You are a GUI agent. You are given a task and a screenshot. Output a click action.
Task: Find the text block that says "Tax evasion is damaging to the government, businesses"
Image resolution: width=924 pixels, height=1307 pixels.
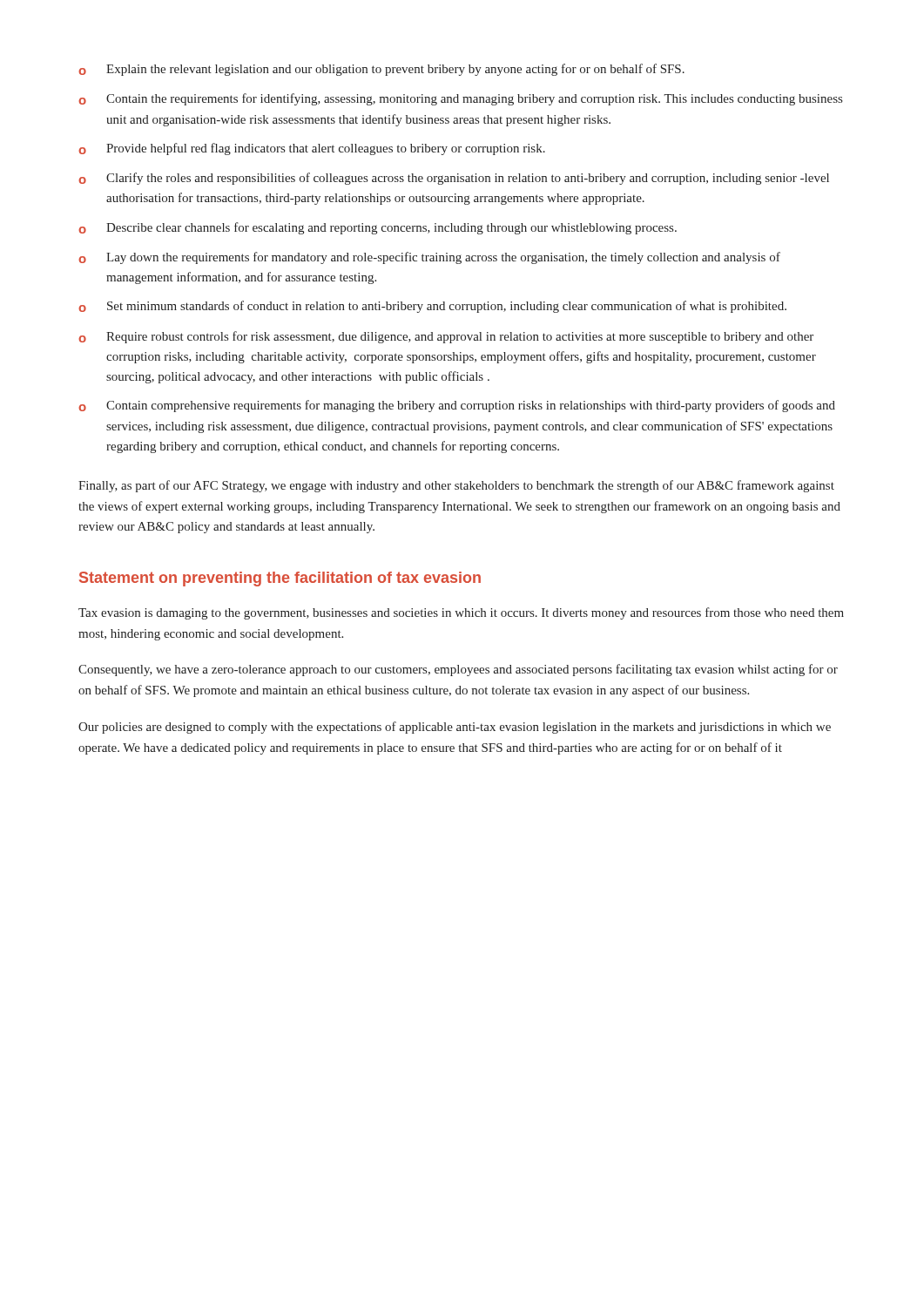461,623
